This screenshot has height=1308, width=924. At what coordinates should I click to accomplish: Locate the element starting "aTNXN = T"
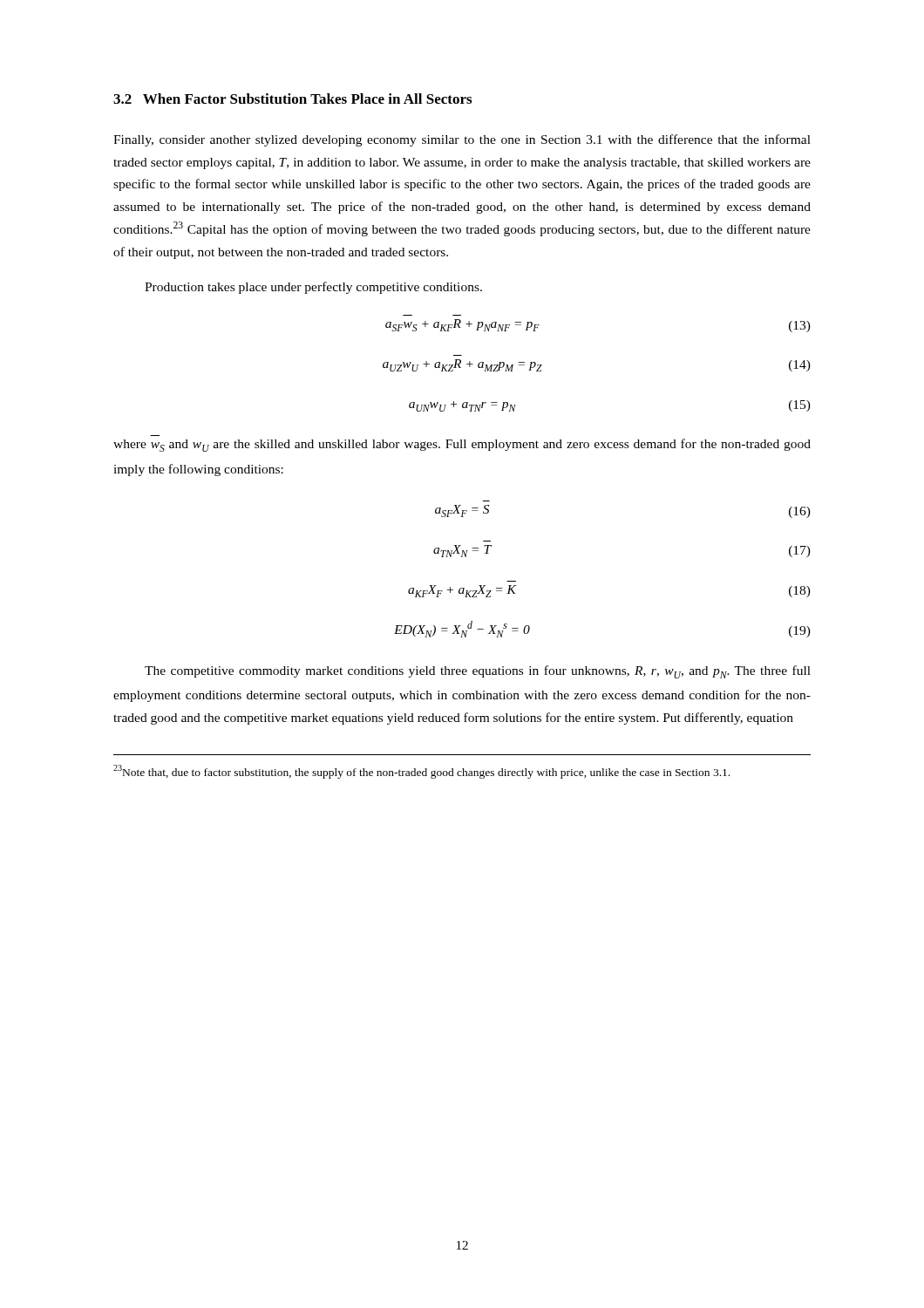click(x=462, y=551)
